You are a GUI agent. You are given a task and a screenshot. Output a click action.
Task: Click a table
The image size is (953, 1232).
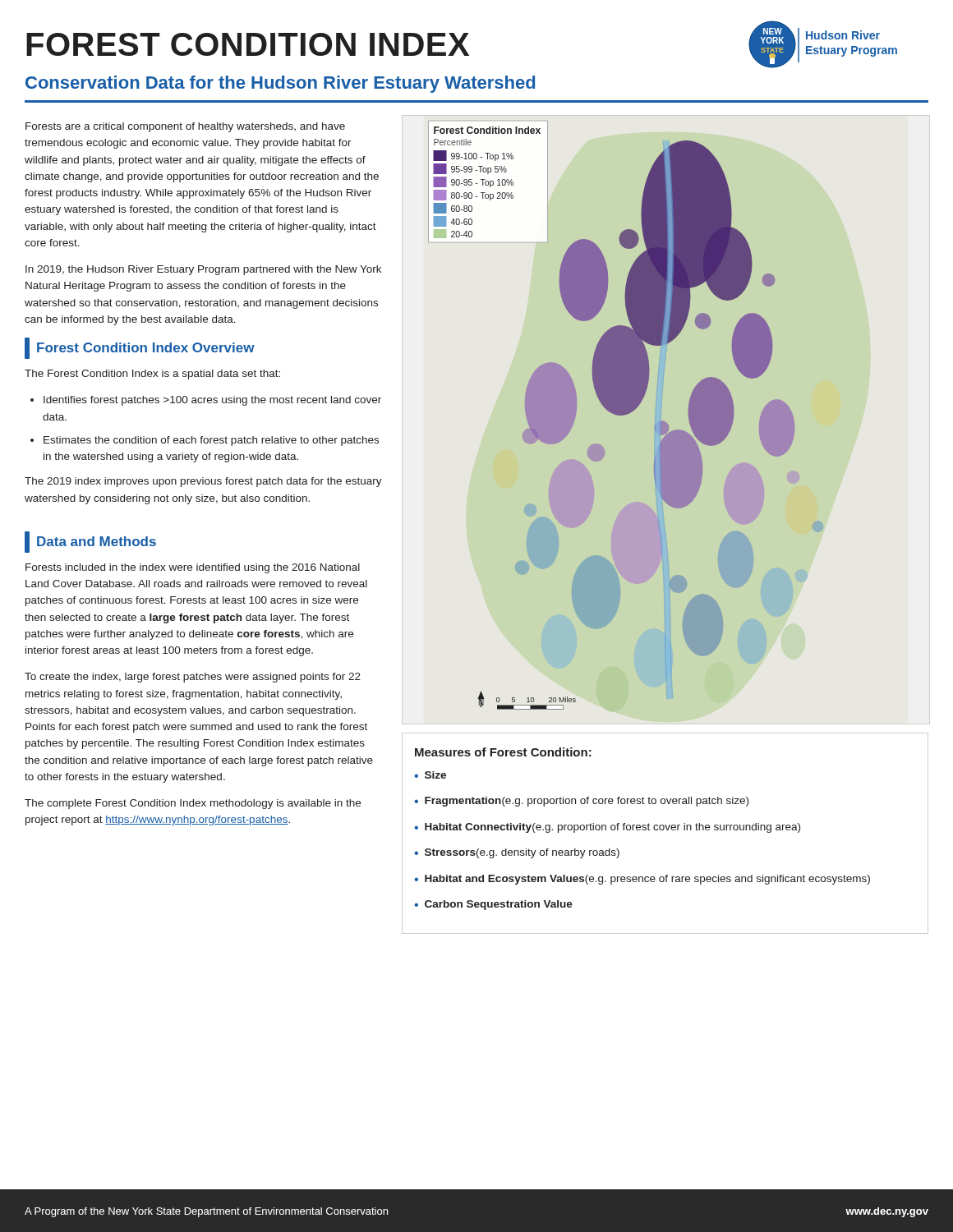point(665,833)
